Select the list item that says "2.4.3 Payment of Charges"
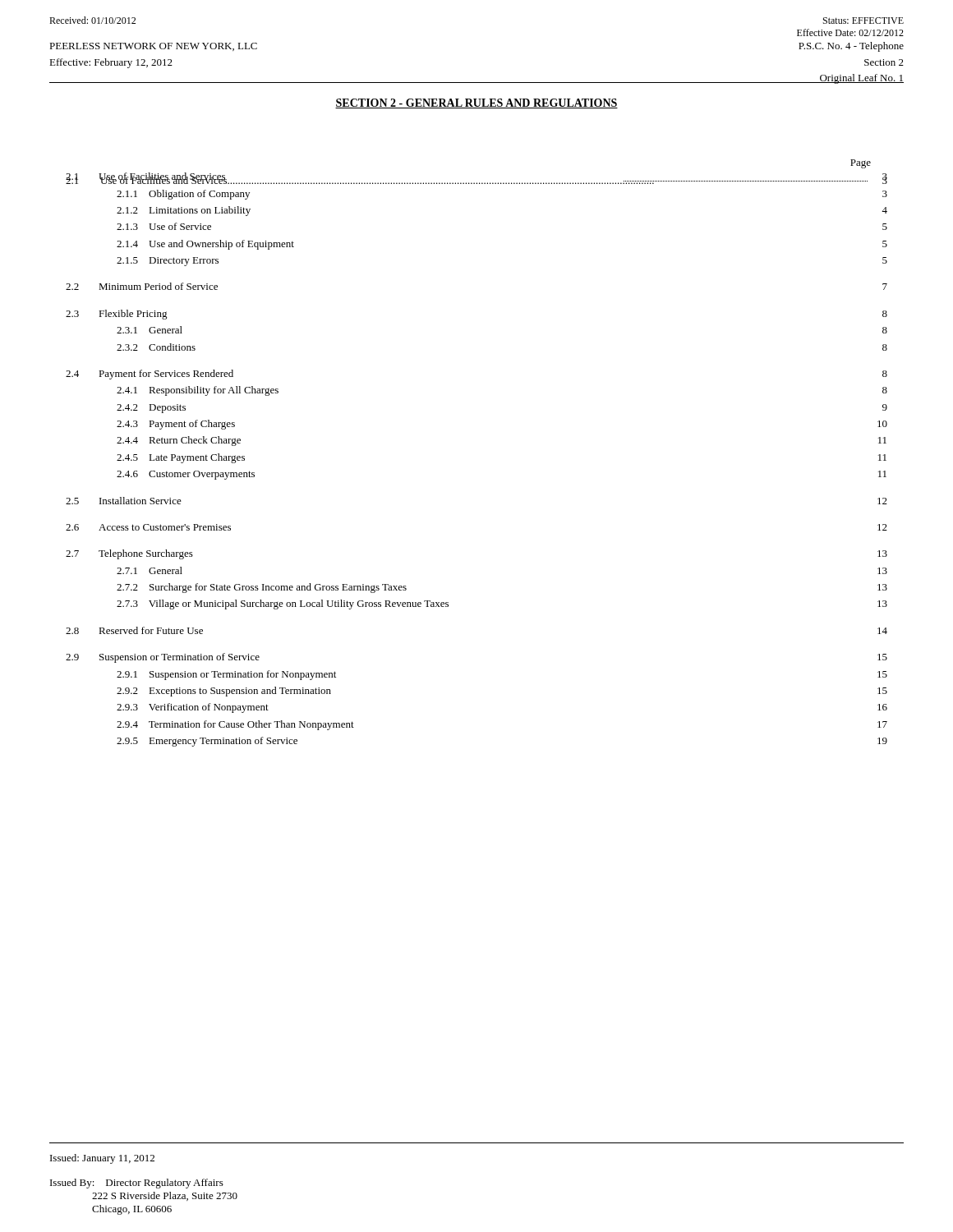This screenshot has width=953, height=1232. (x=128, y=424)
